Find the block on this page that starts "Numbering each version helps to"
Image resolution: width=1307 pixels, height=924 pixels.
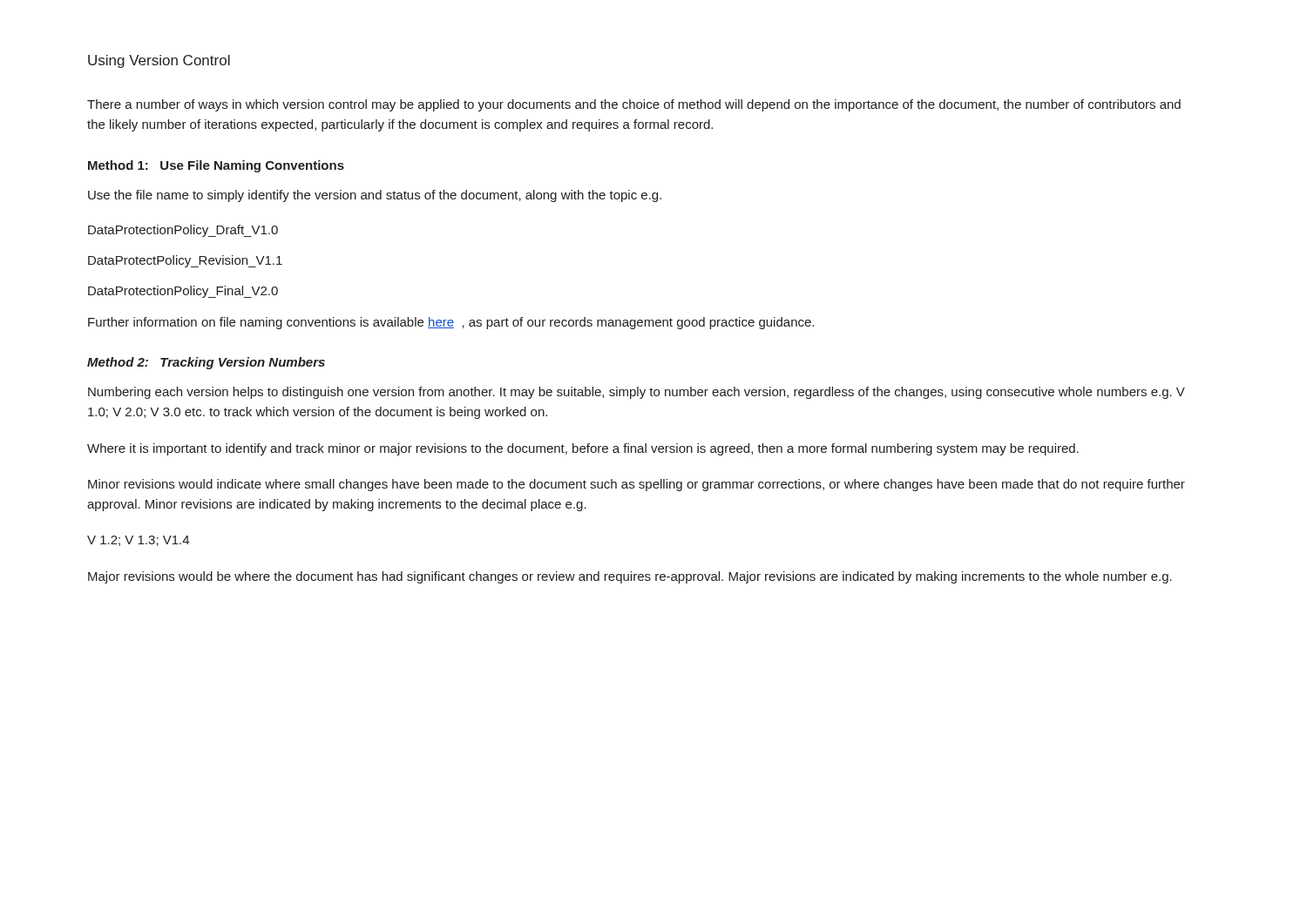tap(636, 402)
